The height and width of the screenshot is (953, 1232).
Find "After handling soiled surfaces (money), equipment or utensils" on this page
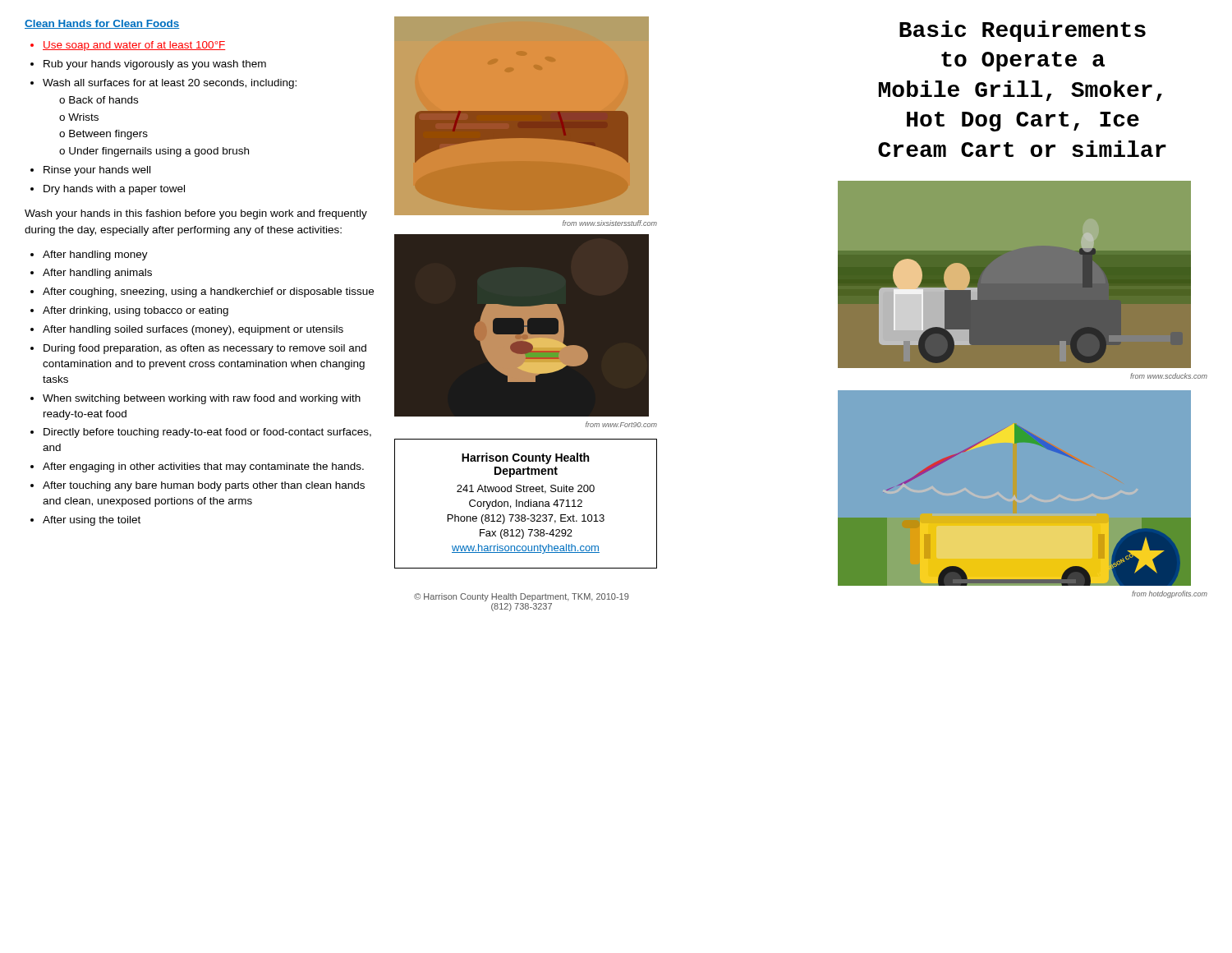coord(193,329)
